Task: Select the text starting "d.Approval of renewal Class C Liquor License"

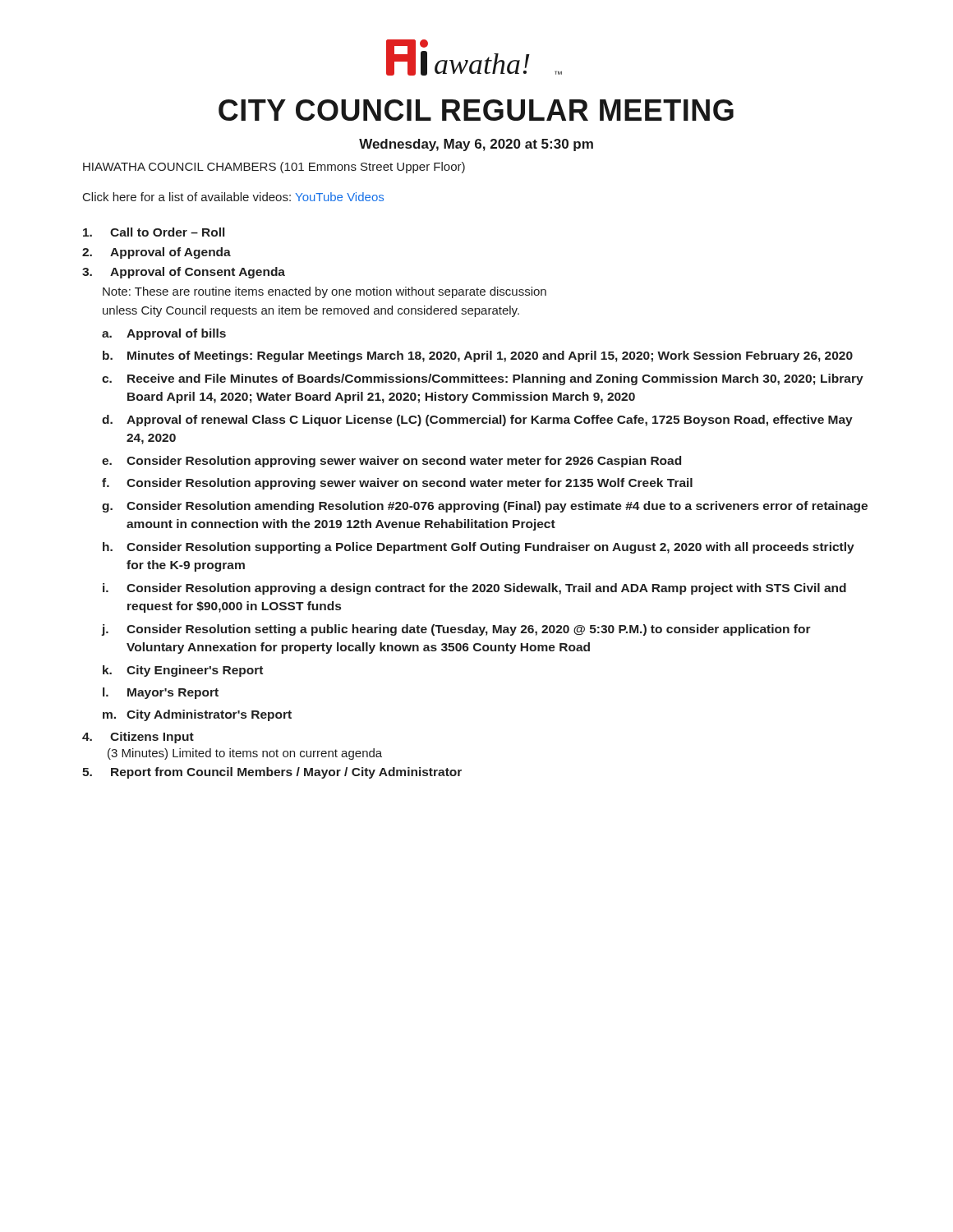Action: (486, 429)
